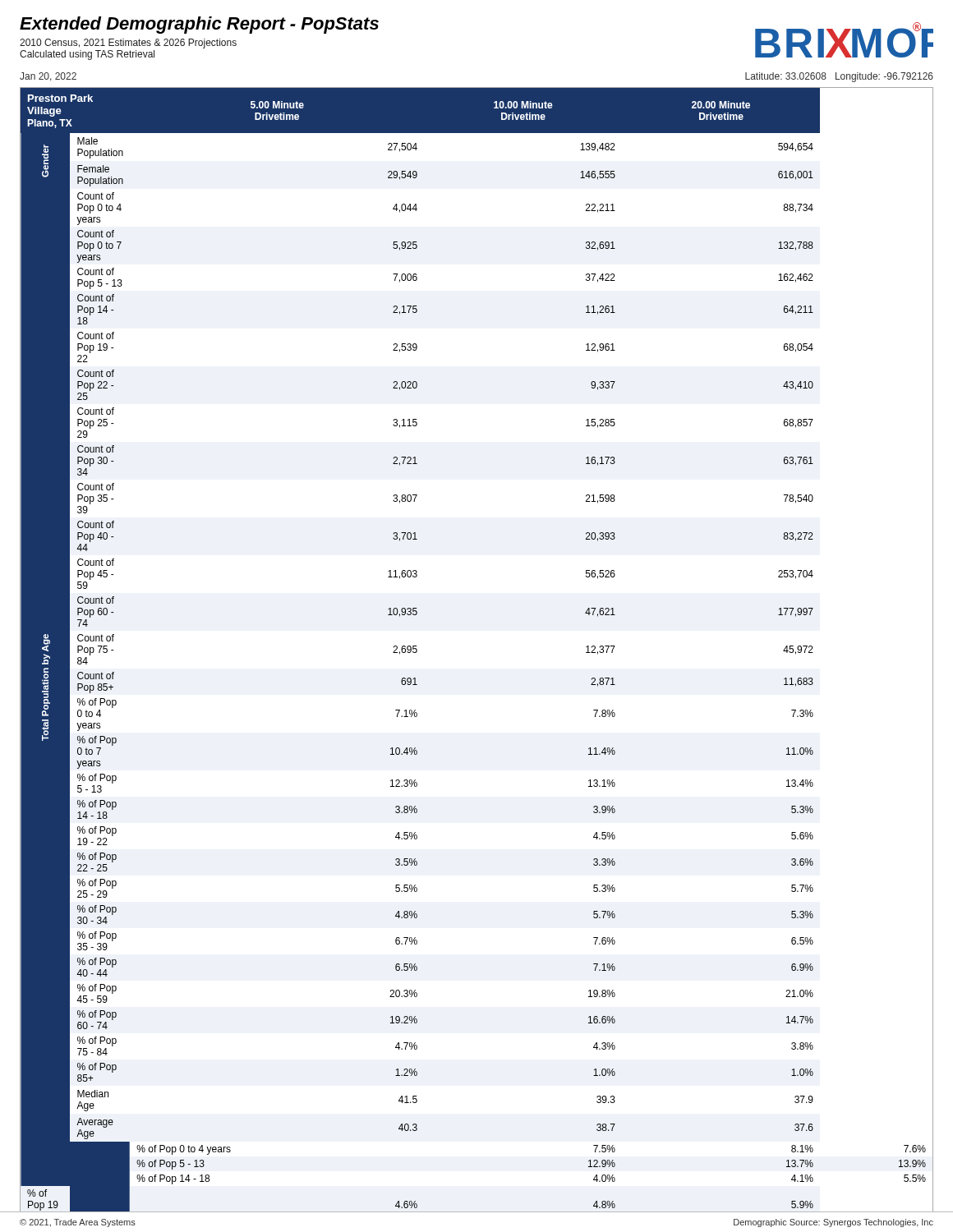Select the table that reads "Count of Pop"
Viewport: 953px width, 1232px height.
pyautogui.click(x=476, y=660)
